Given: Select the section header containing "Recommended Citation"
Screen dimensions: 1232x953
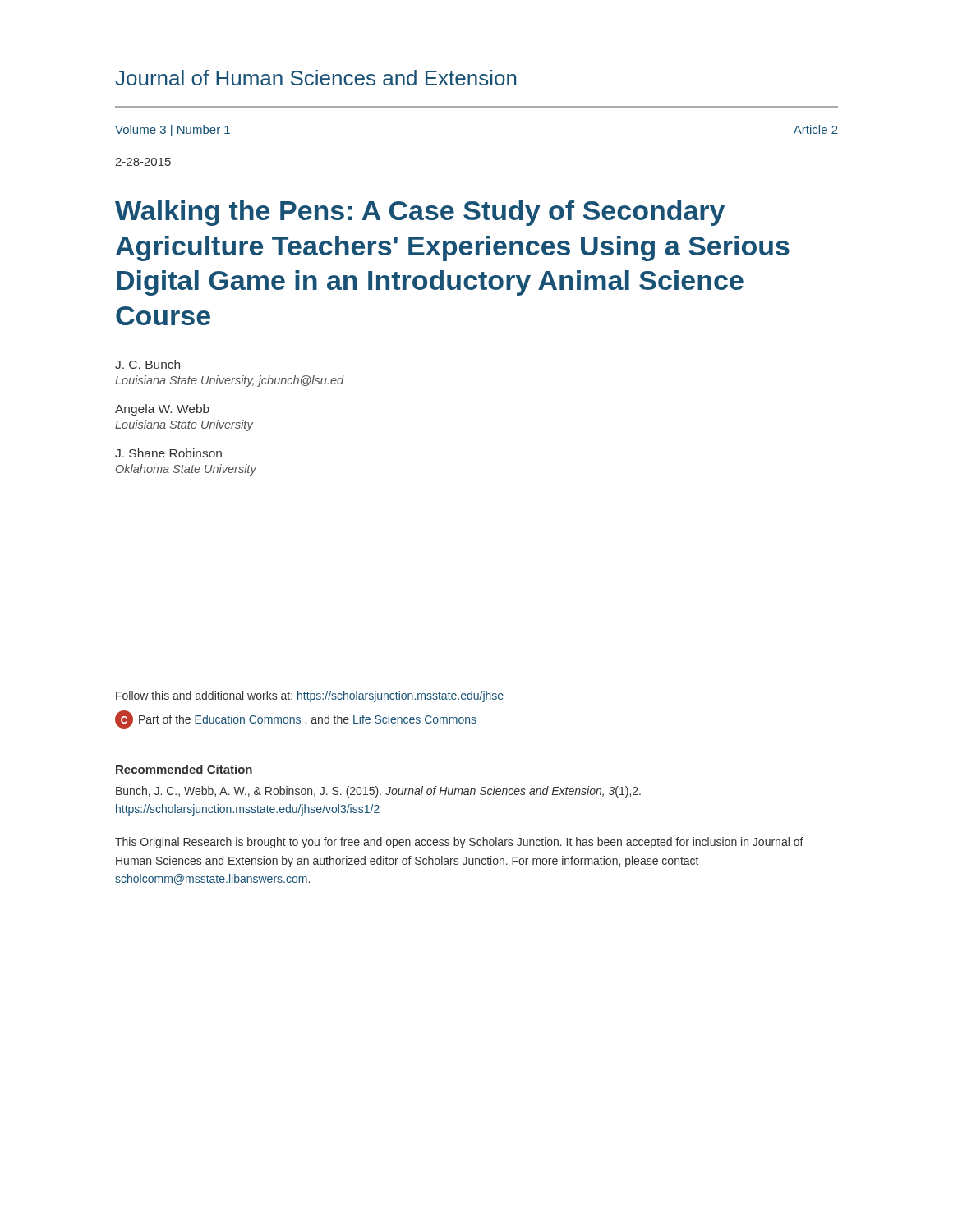Looking at the screenshot, I should point(184,769).
